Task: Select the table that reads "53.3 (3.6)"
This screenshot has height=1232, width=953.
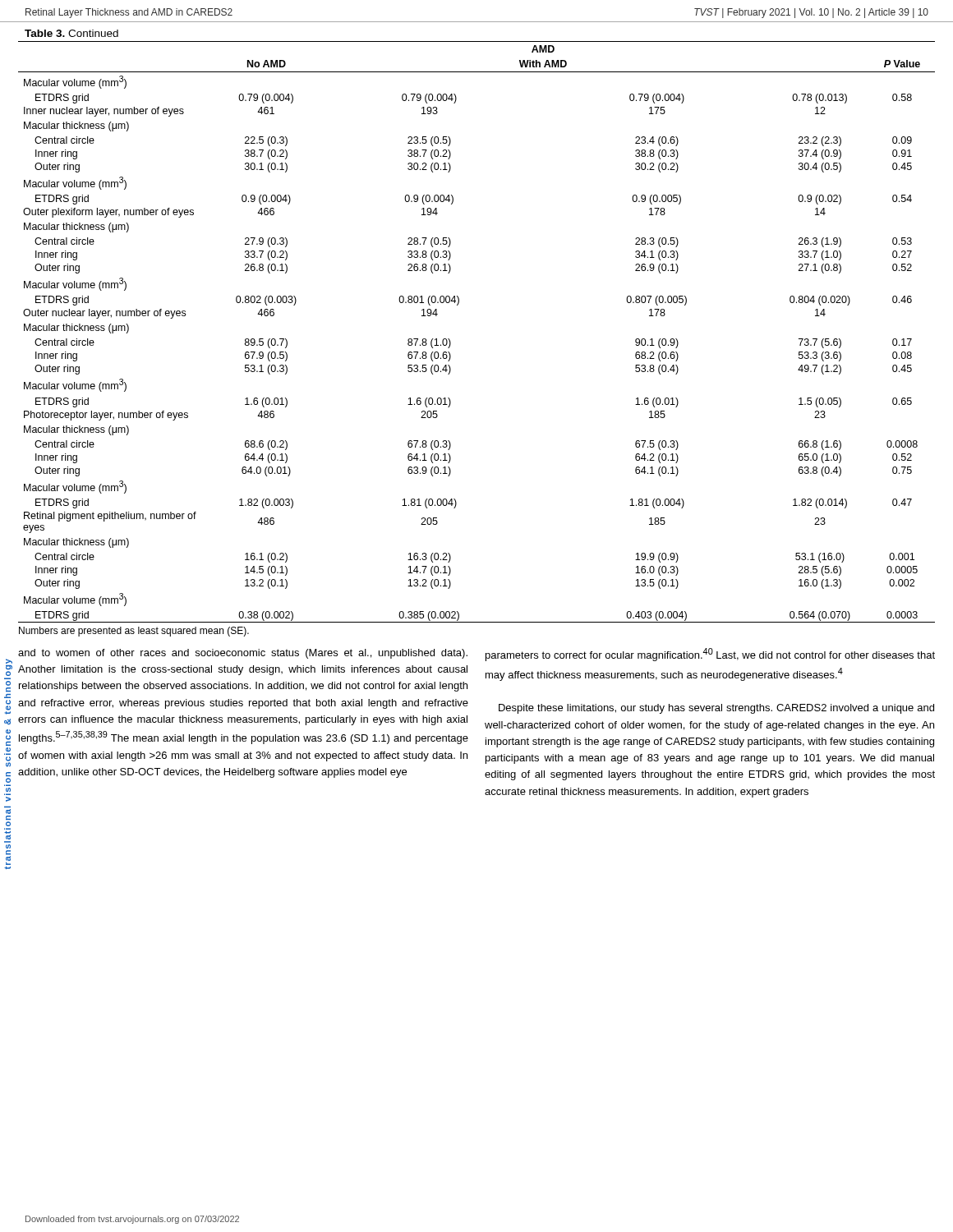Action: [476, 332]
